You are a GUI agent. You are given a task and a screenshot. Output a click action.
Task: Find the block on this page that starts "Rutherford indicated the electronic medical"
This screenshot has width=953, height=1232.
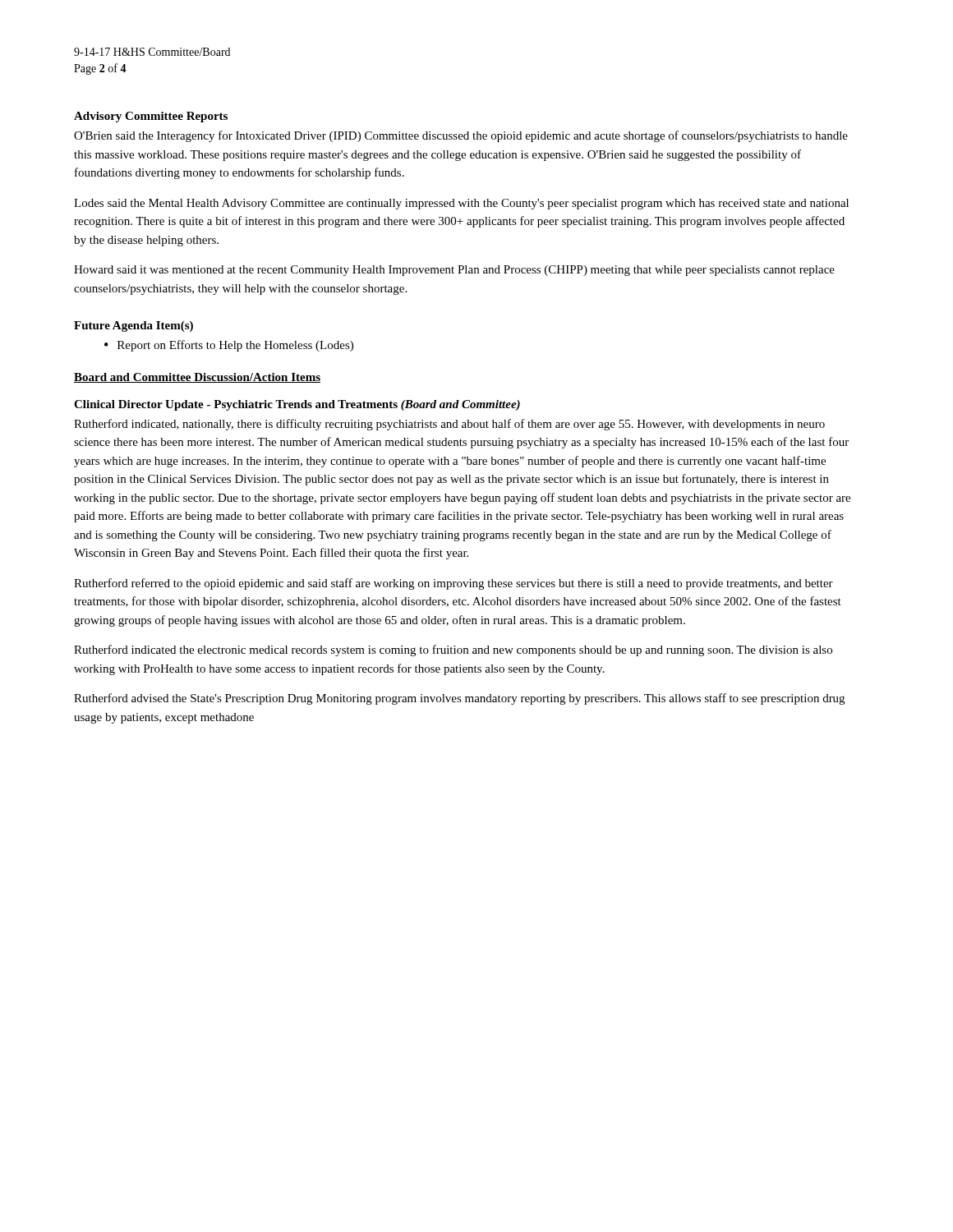pyautogui.click(x=453, y=659)
